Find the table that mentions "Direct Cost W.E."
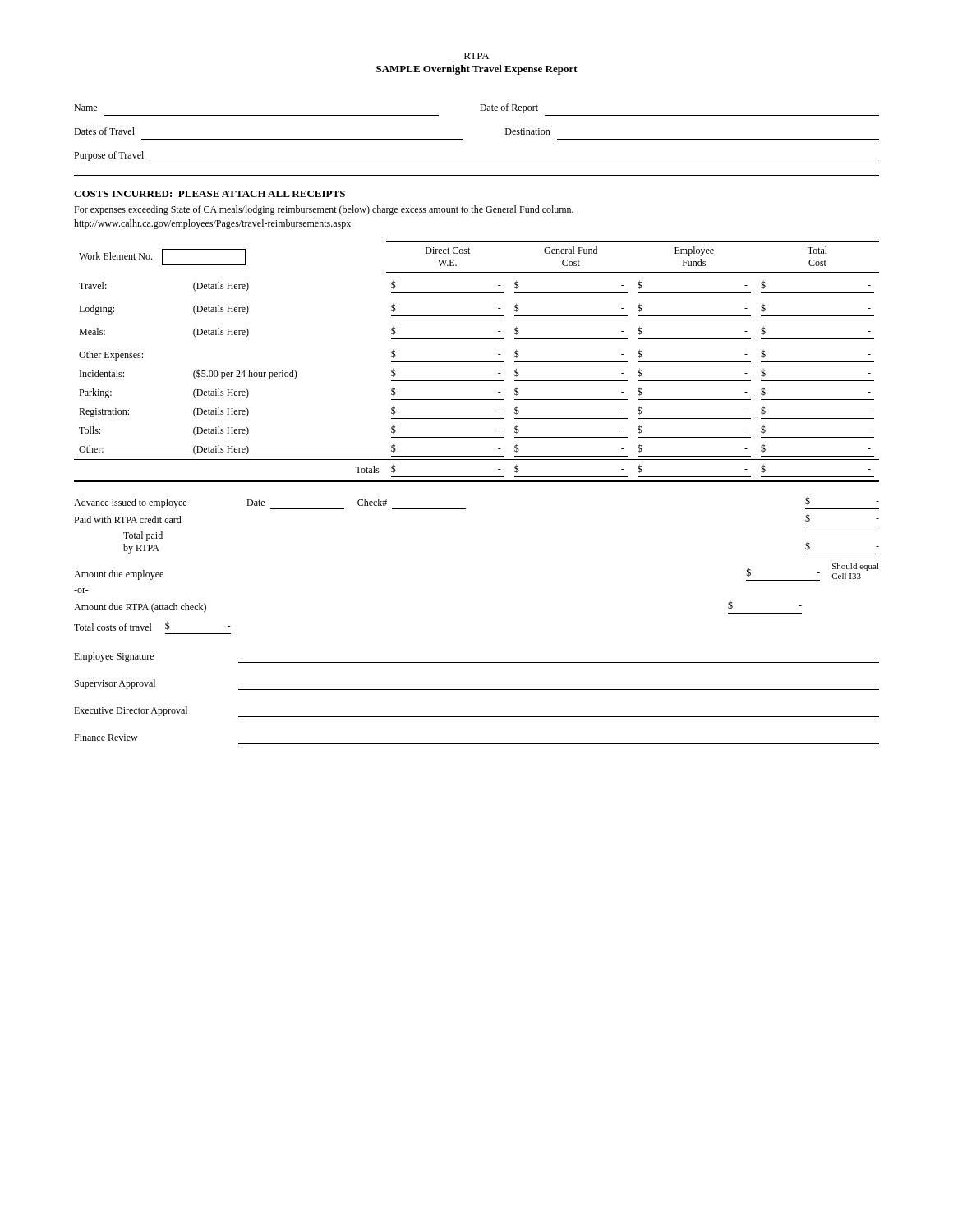 pos(476,362)
